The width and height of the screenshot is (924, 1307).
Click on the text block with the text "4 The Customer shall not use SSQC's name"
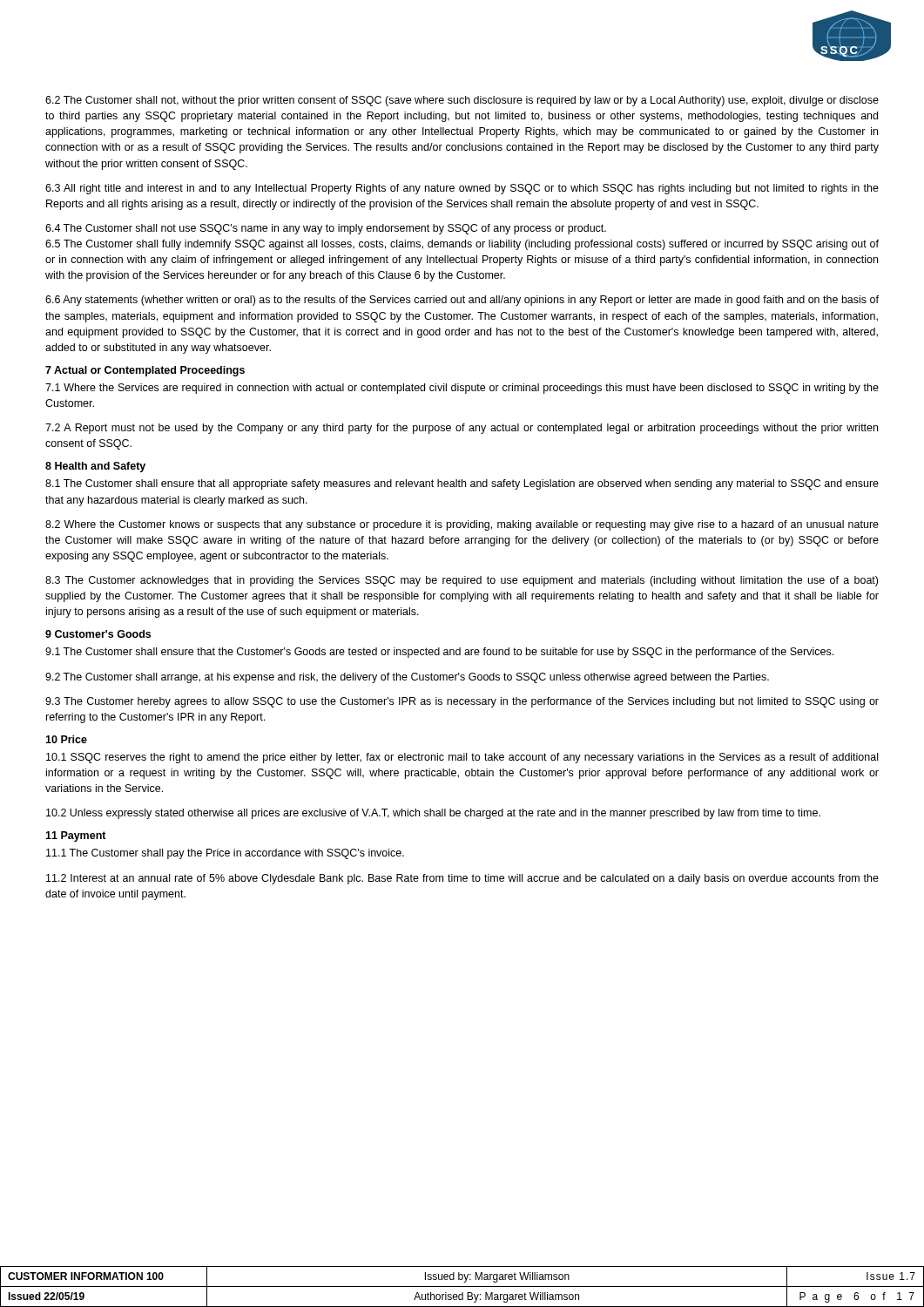click(462, 252)
